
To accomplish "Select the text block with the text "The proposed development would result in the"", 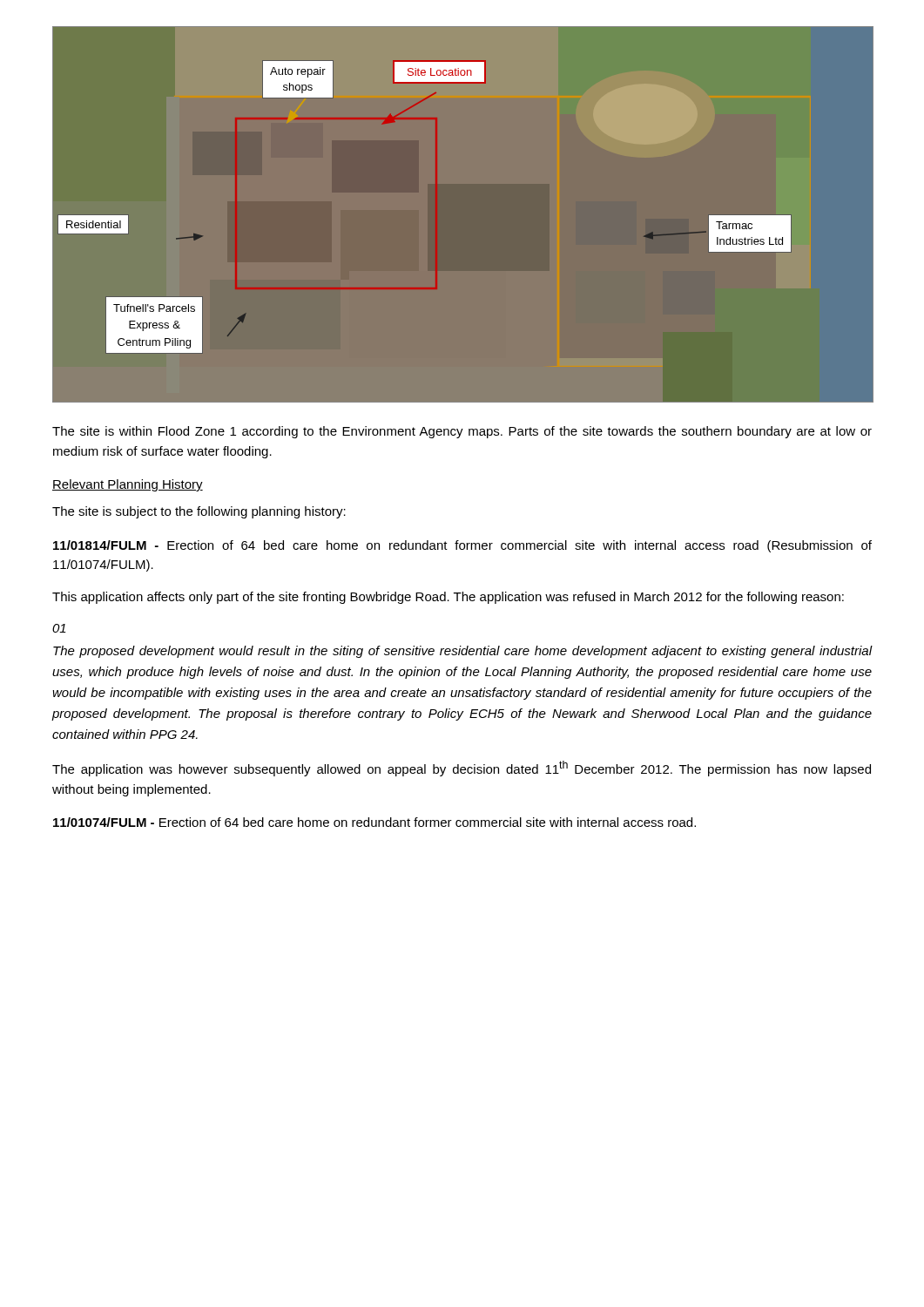I will [462, 692].
